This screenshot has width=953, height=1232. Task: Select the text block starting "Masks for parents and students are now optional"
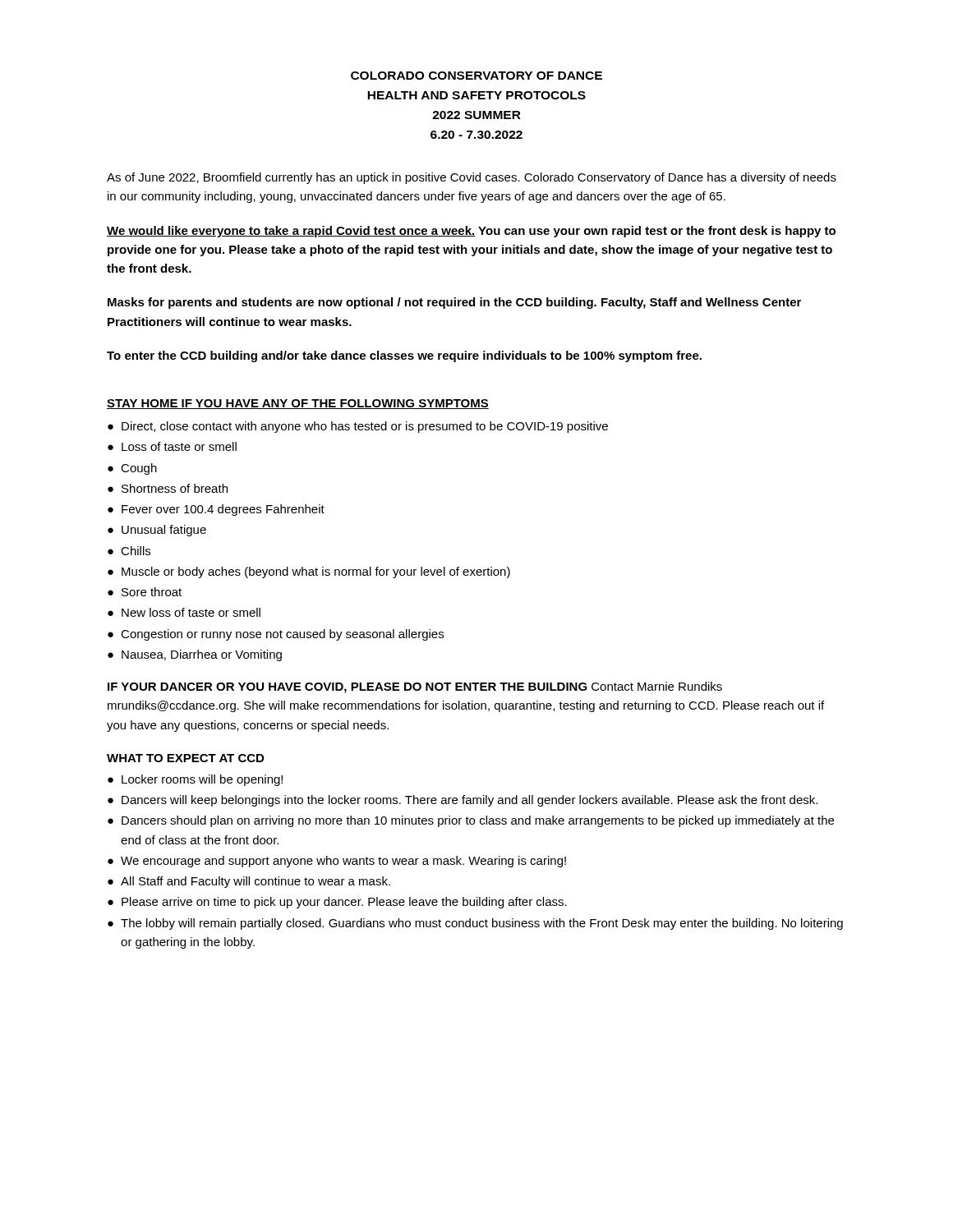[x=454, y=312]
